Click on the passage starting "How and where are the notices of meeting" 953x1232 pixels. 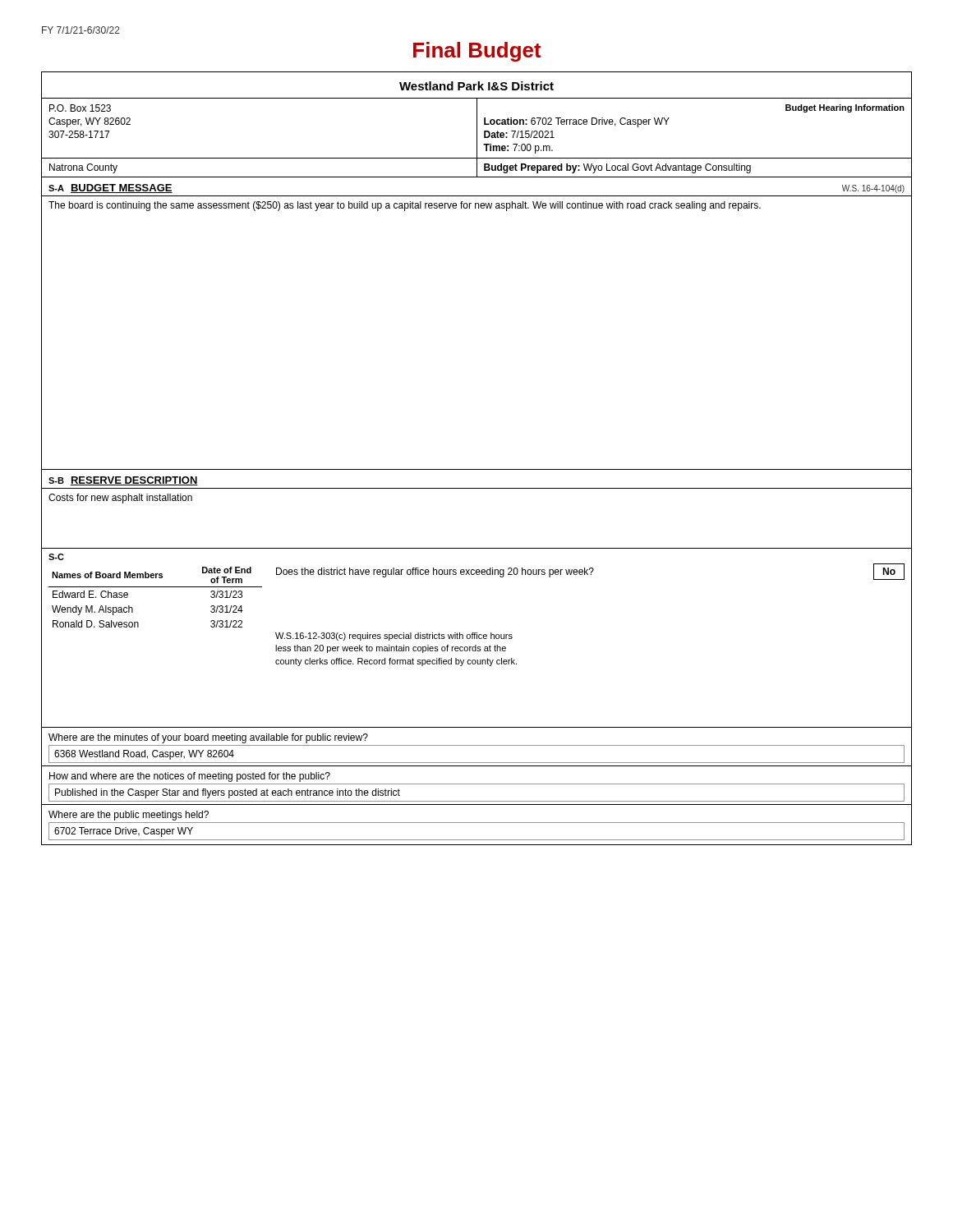(189, 776)
